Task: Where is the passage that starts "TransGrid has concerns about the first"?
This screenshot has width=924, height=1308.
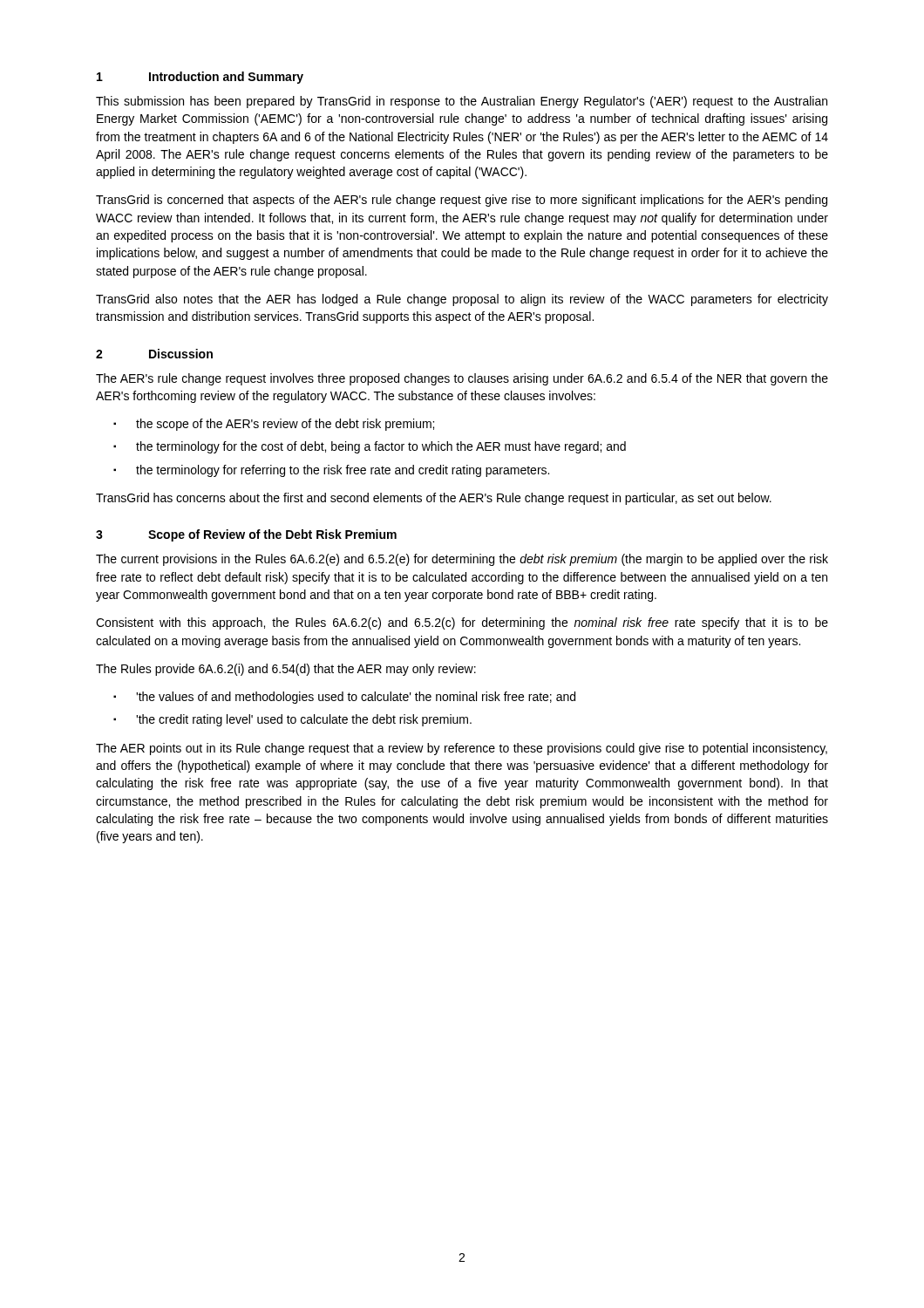Action: point(462,498)
